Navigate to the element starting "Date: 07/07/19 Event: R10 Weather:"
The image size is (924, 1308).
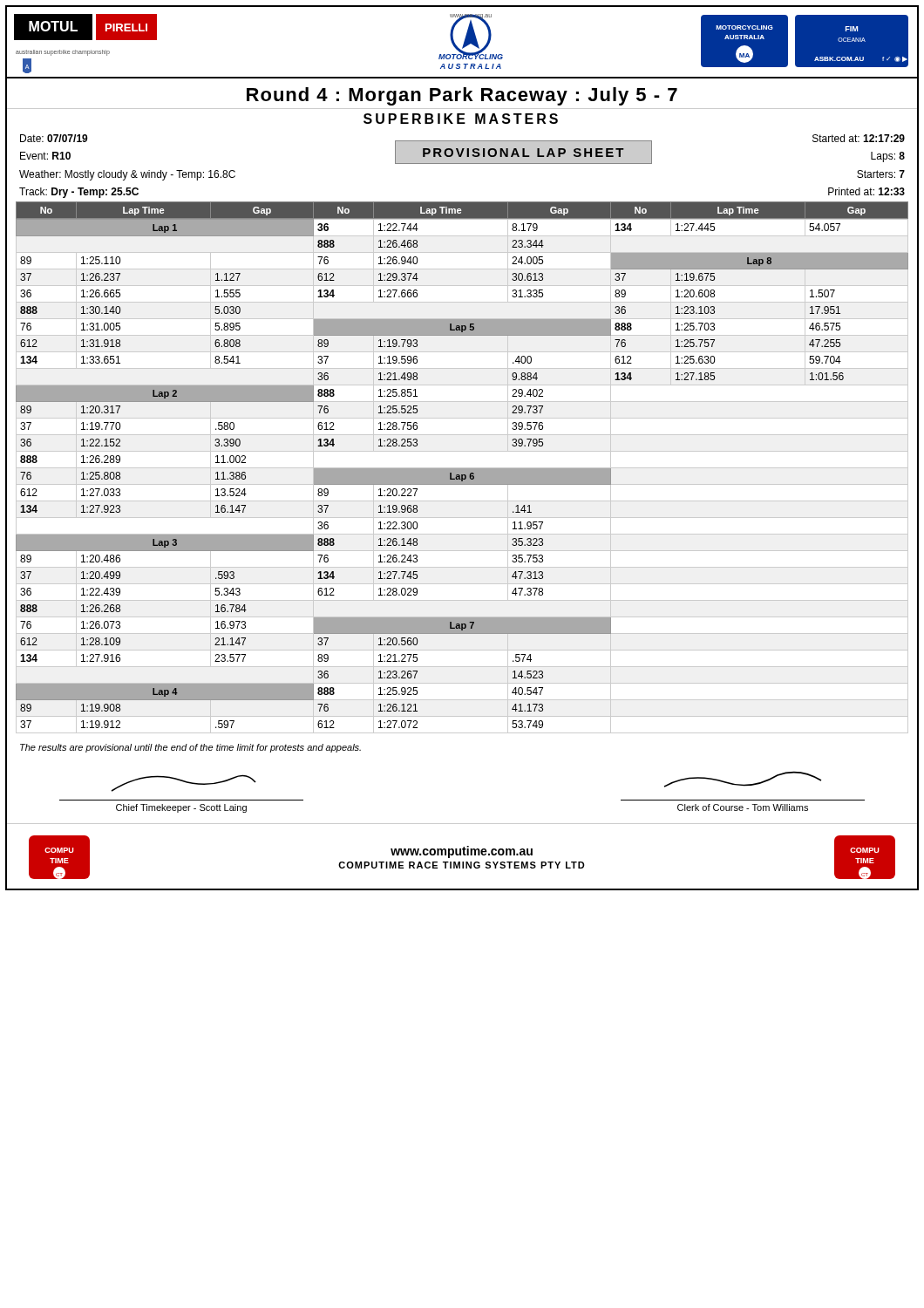click(127, 165)
